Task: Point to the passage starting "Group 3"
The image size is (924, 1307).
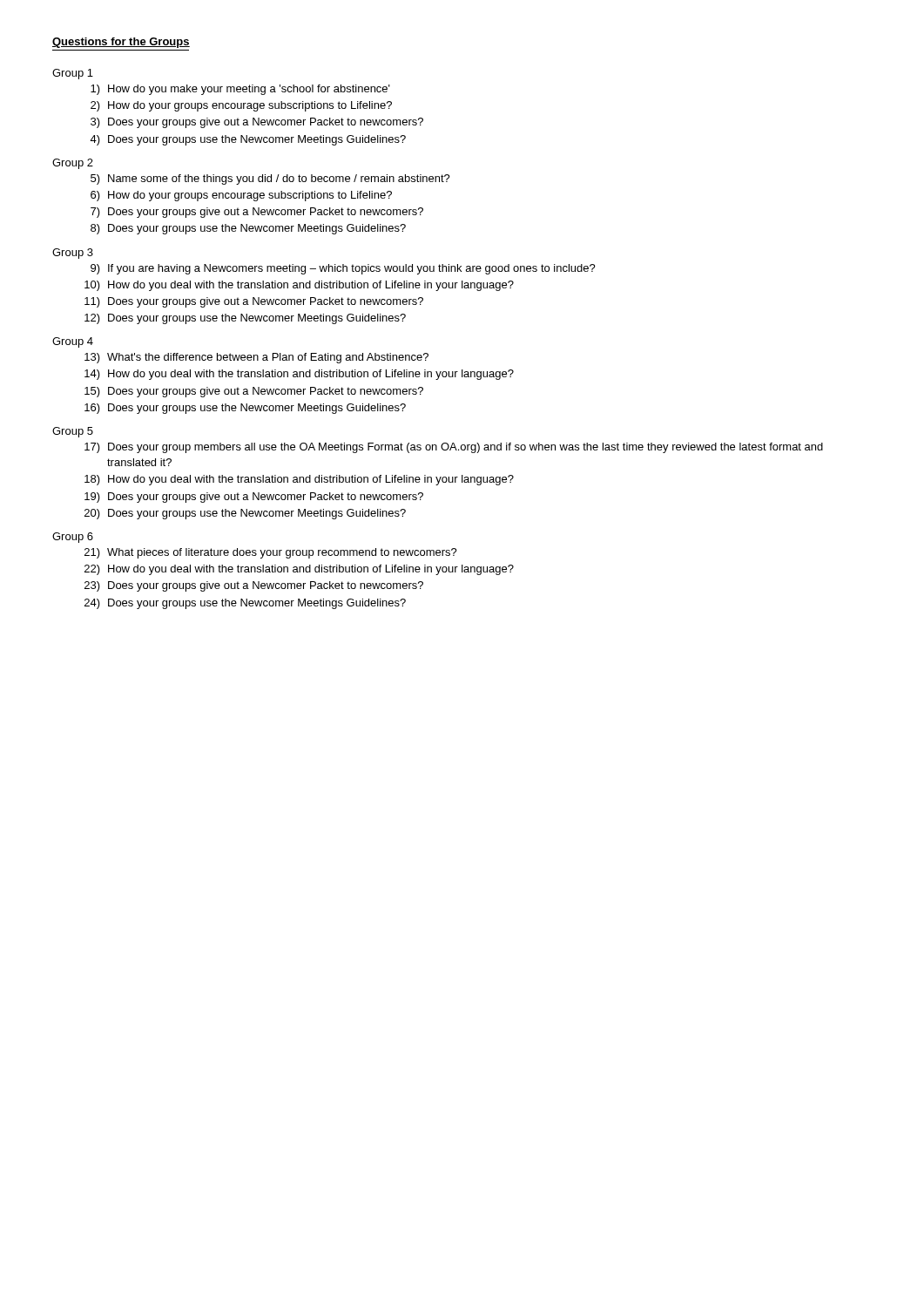Action: [73, 252]
